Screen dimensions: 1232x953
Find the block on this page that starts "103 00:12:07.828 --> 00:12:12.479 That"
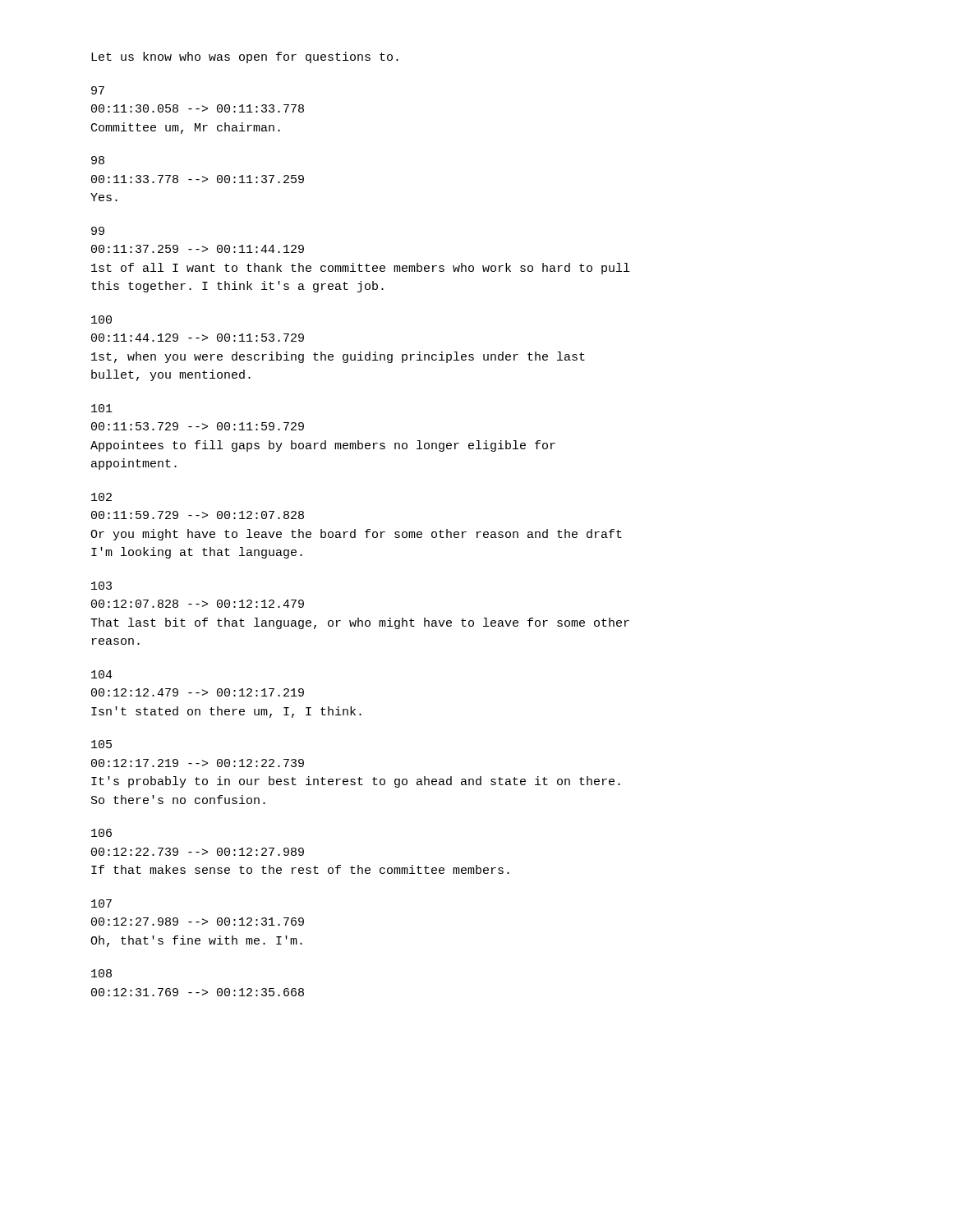point(489,615)
